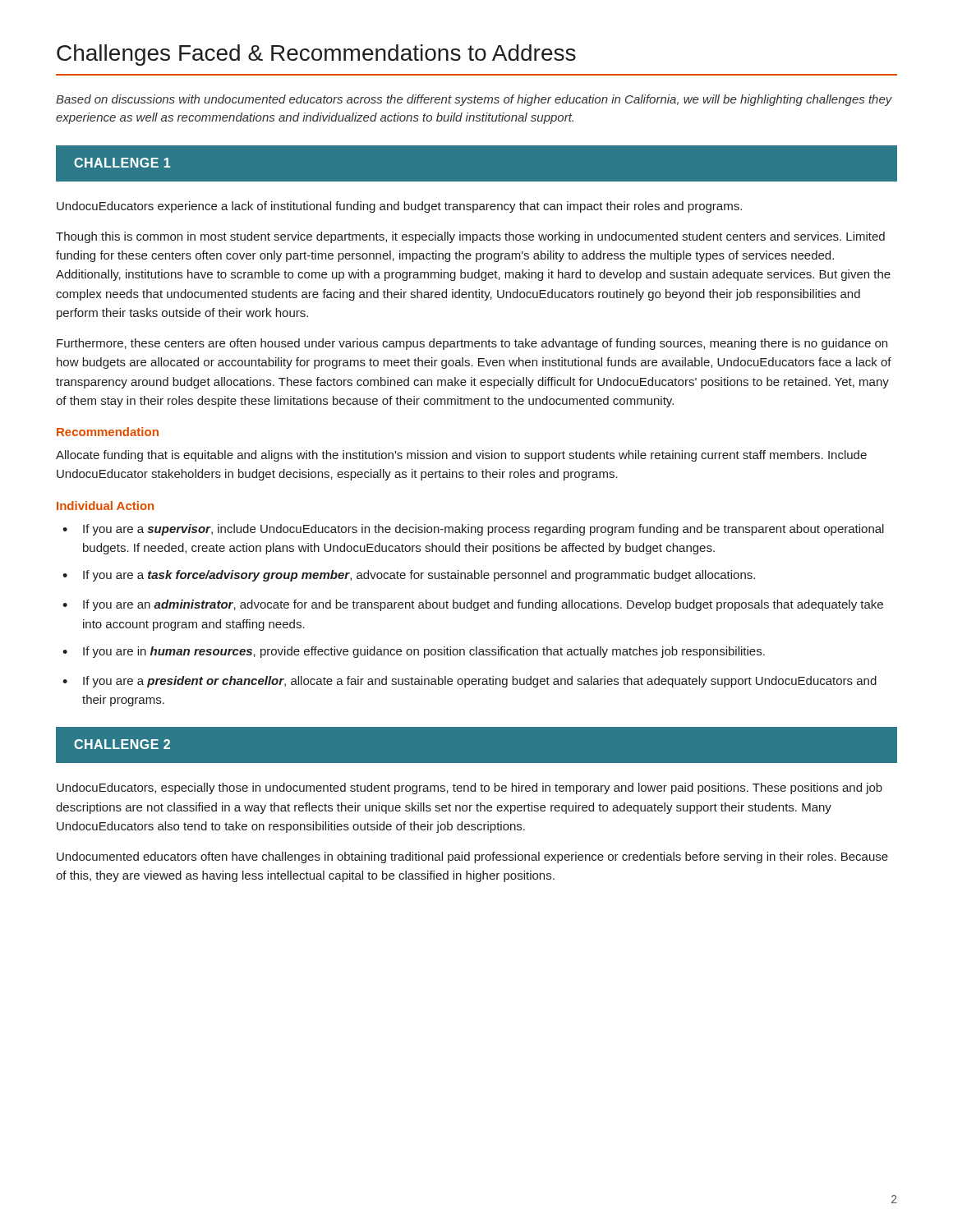The image size is (953, 1232).
Task: Locate the text starting "UndocuEducators experience a lack of institutional"
Action: (399, 205)
